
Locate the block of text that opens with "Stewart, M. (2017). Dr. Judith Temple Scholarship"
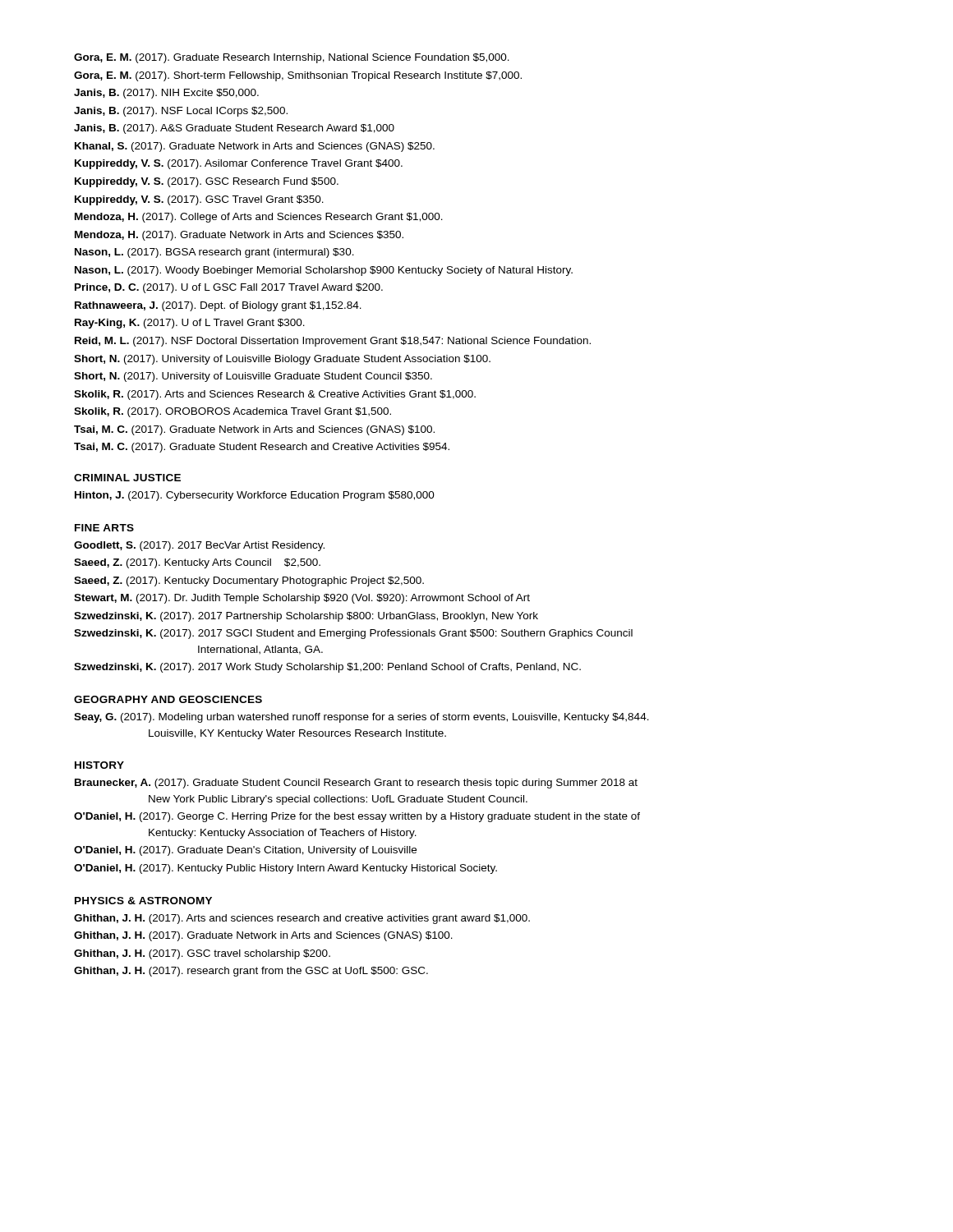[x=302, y=598]
